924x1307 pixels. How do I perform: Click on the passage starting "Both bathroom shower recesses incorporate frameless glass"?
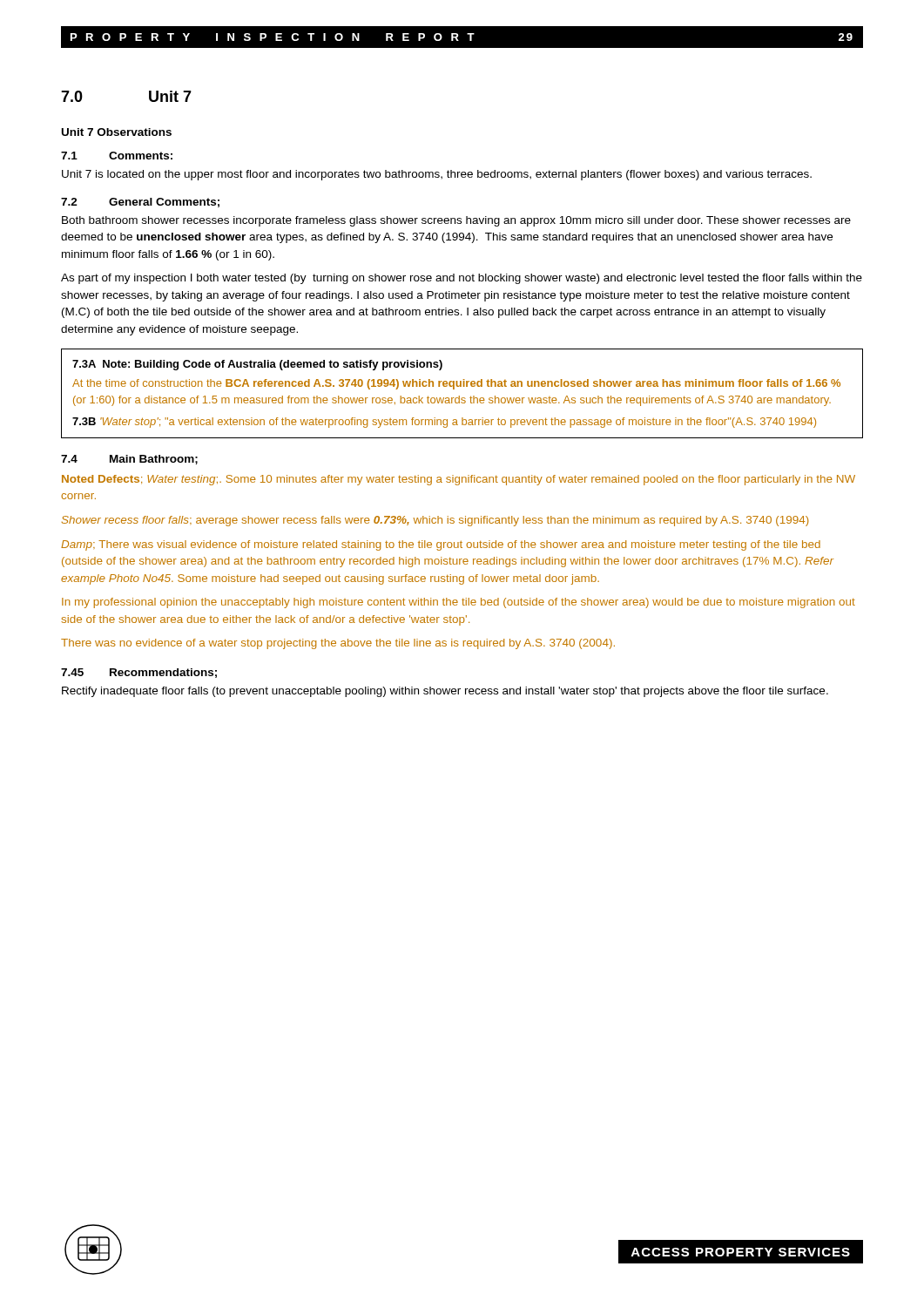coord(456,237)
